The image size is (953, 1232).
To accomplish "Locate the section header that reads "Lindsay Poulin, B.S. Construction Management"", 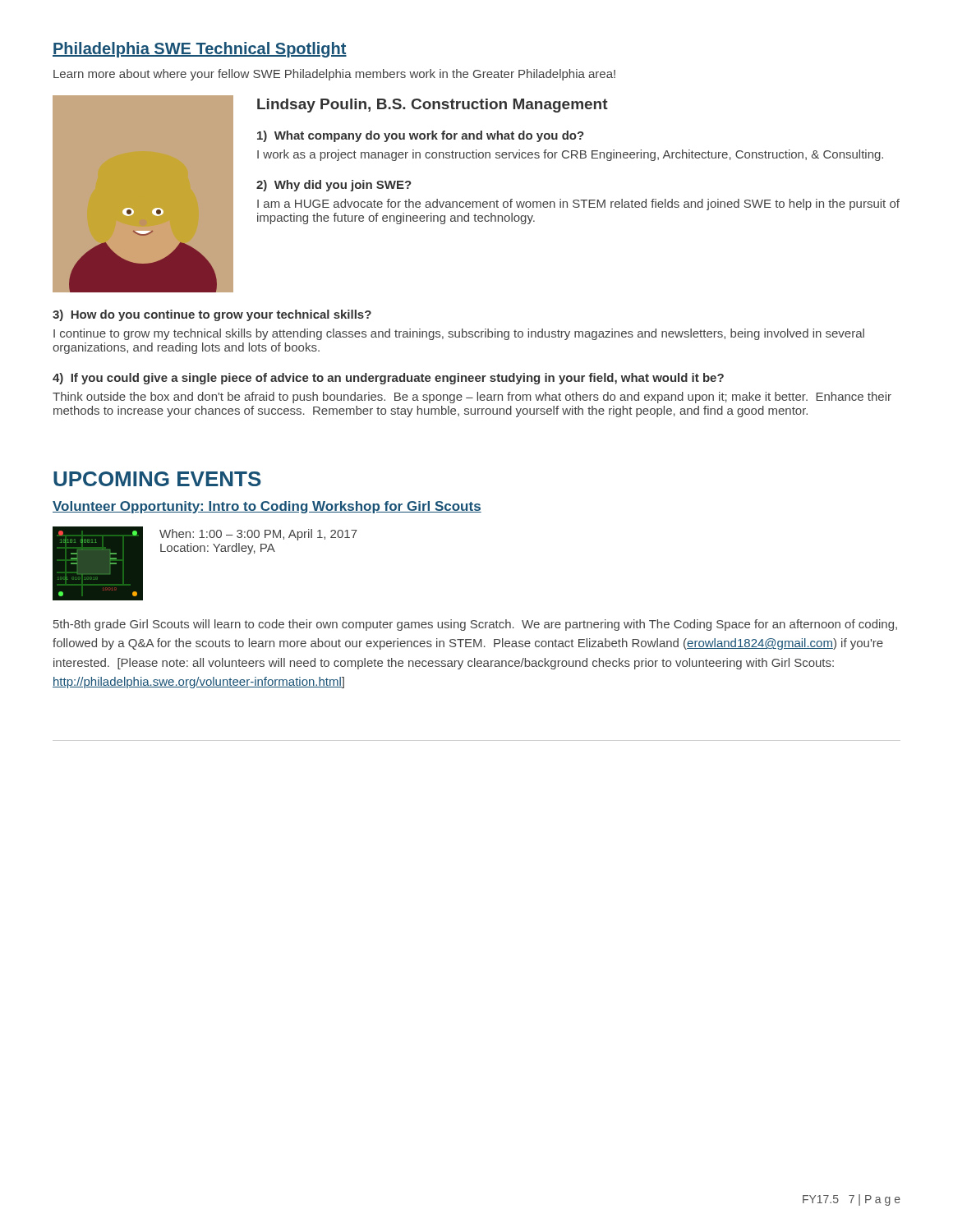I will pyautogui.click(x=432, y=104).
